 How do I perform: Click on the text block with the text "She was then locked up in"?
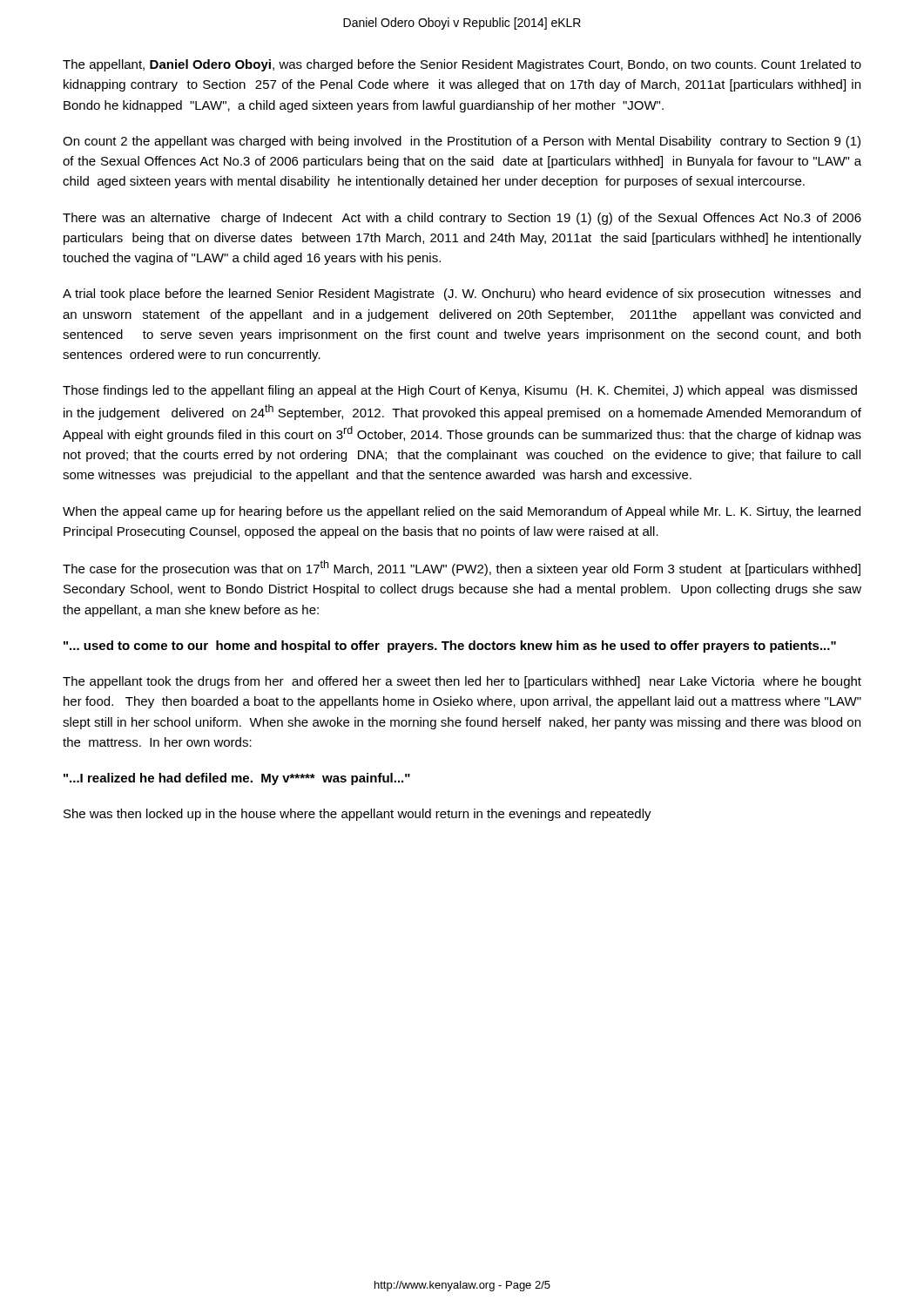357,814
